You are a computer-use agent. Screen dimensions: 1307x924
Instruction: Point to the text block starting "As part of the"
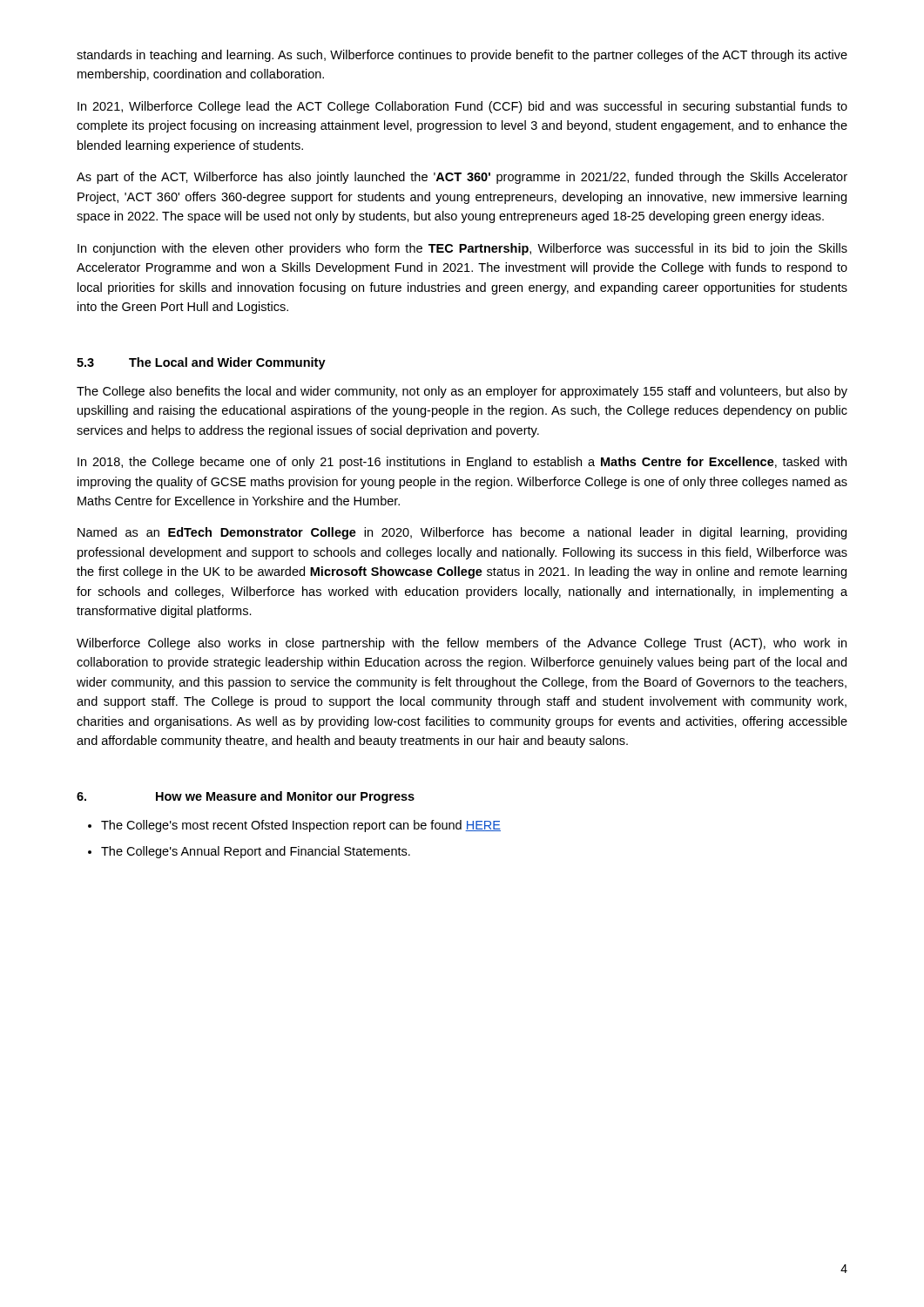[x=462, y=197]
